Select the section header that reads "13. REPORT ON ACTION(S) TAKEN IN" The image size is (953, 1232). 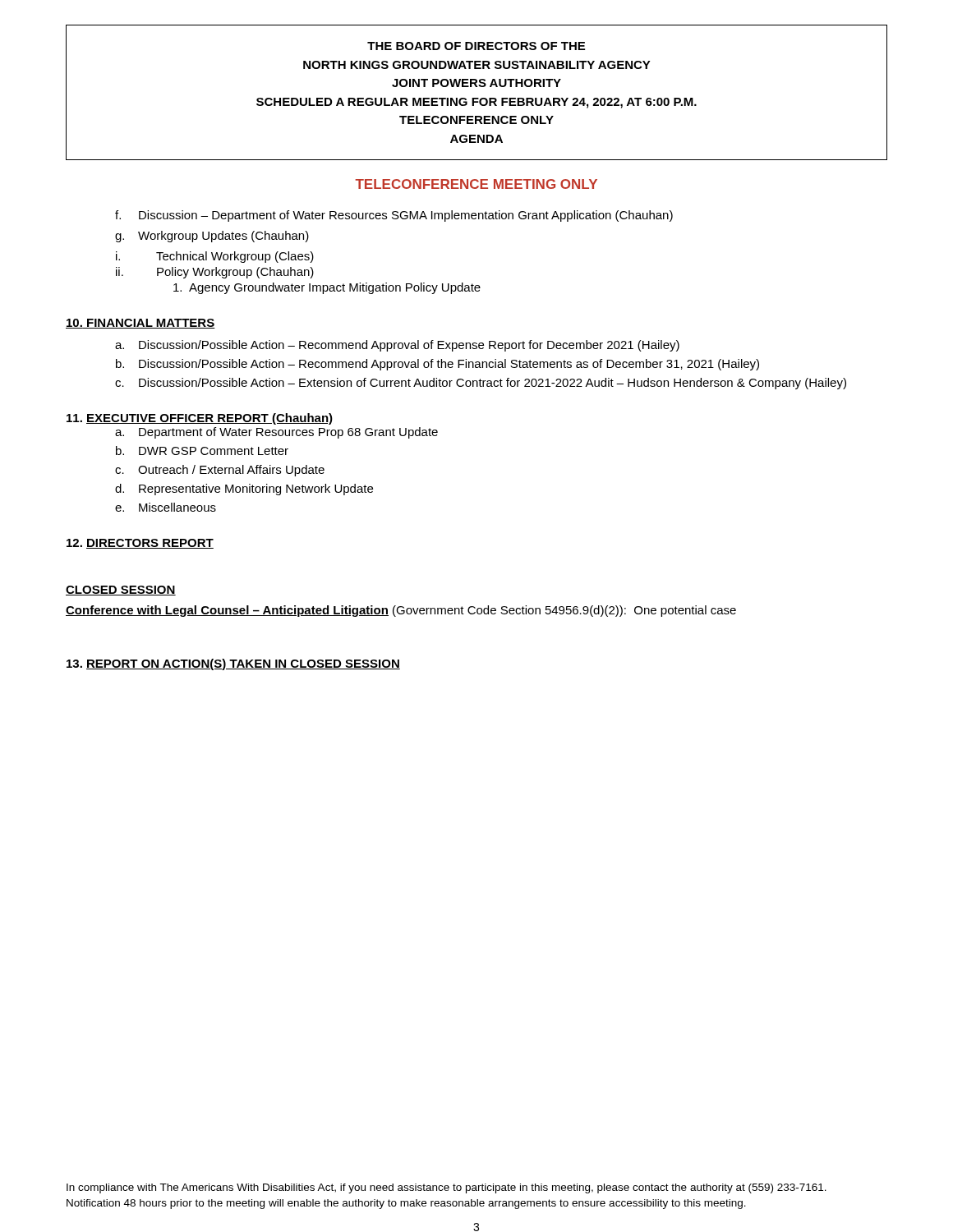(233, 663)
